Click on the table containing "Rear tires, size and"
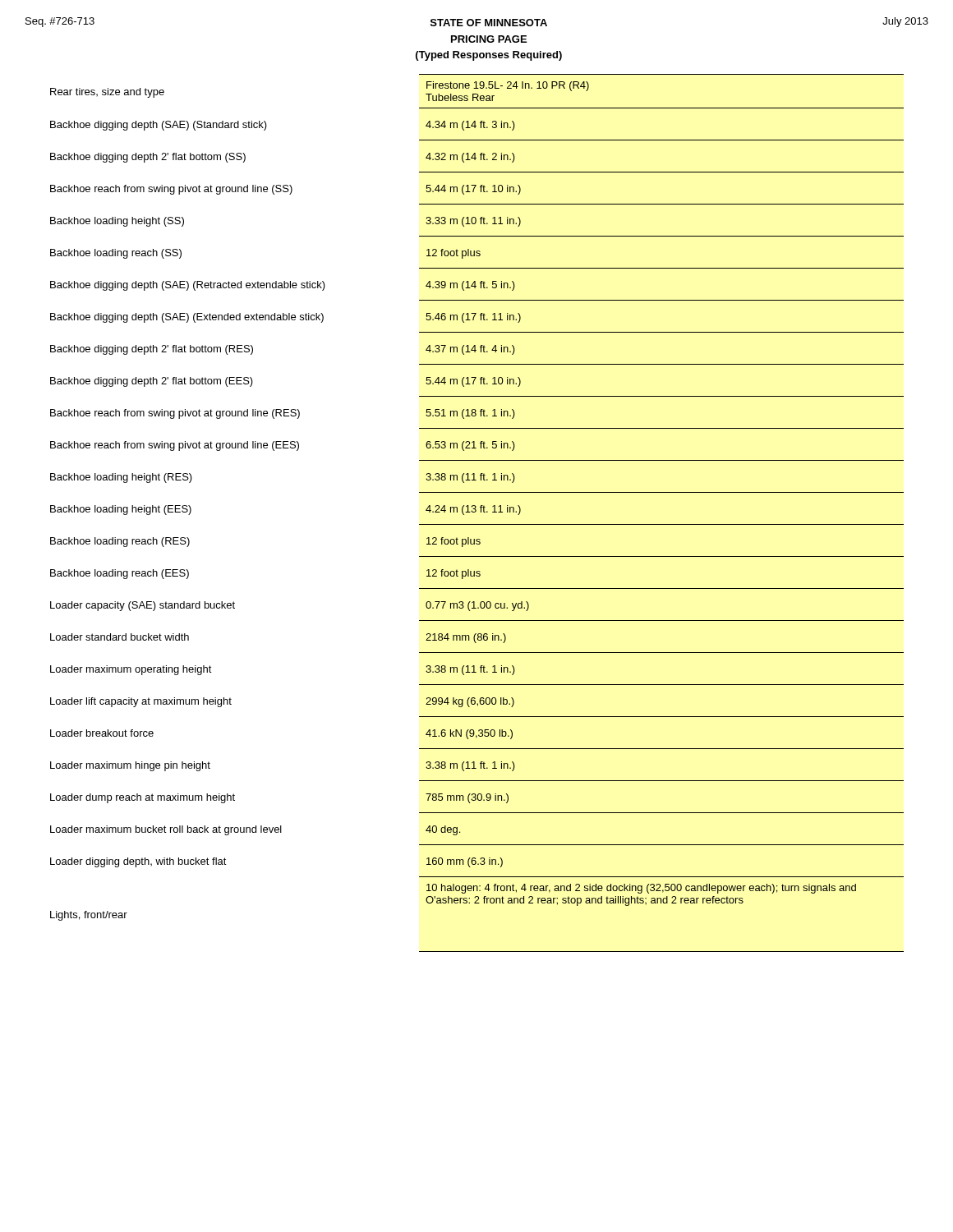Viewport: 953px width, 1232px height. tap(476, 513)
